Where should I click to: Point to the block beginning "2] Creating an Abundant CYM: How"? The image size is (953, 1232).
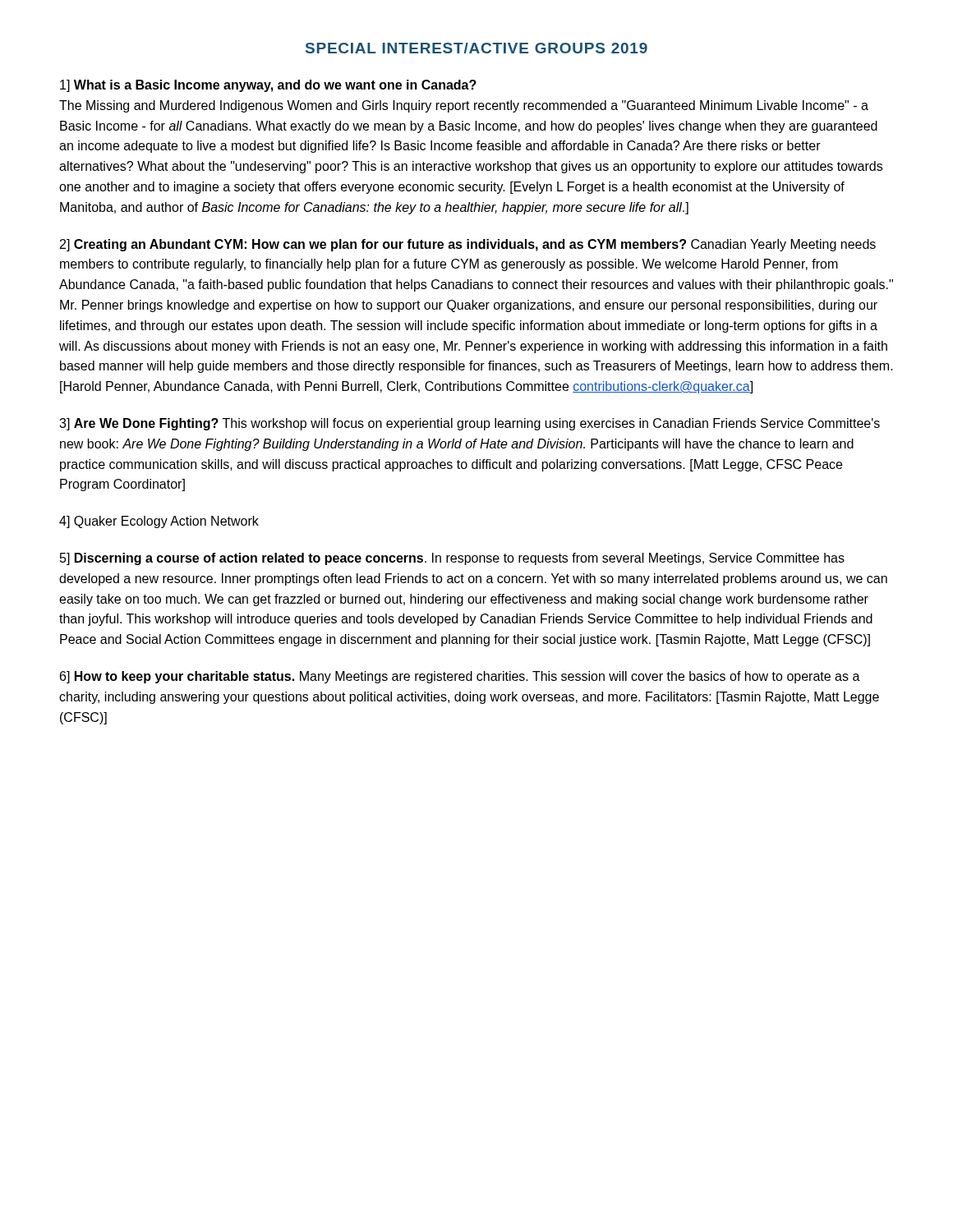(476, 316)
